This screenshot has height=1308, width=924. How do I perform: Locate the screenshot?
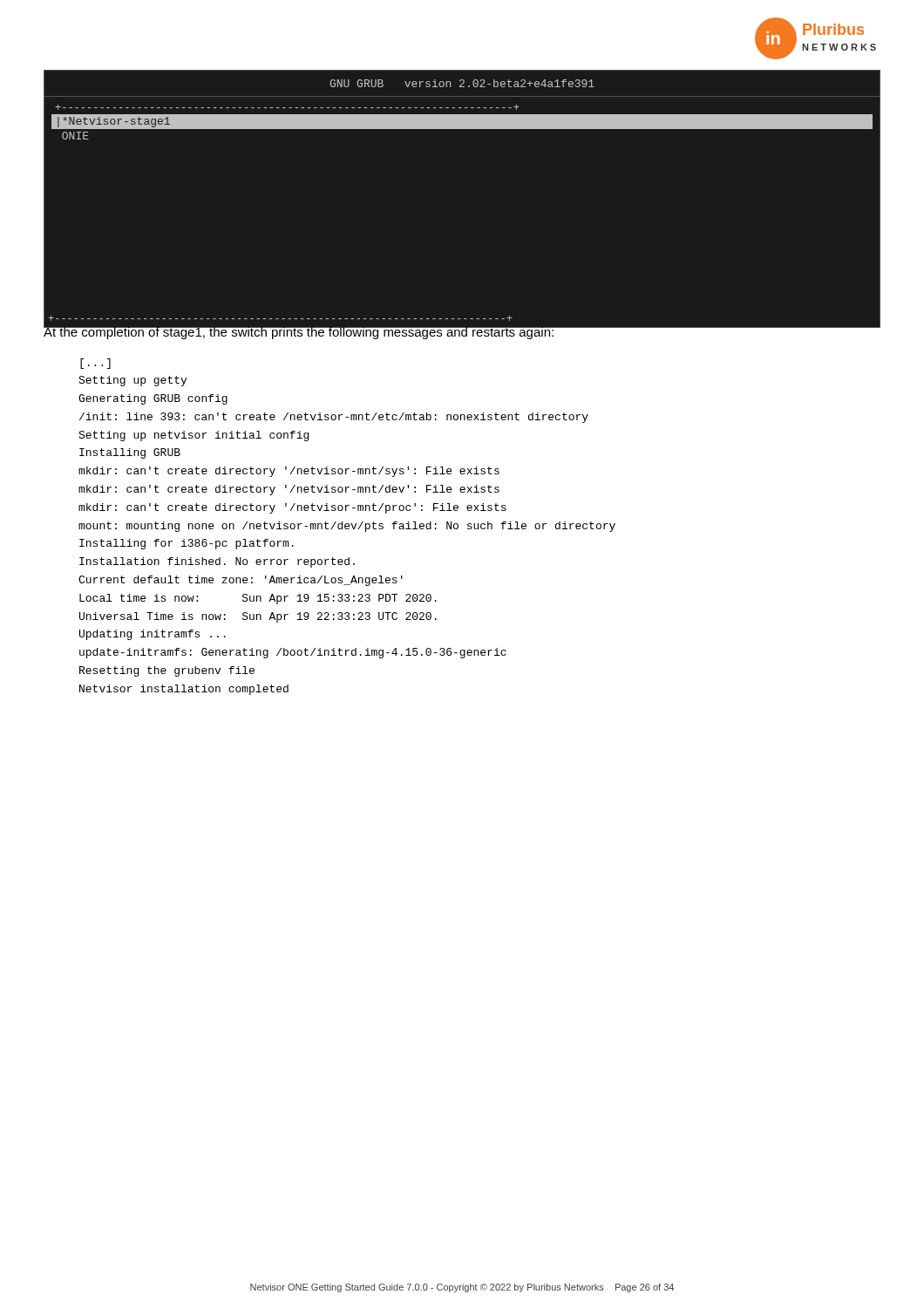click(462, 199)
